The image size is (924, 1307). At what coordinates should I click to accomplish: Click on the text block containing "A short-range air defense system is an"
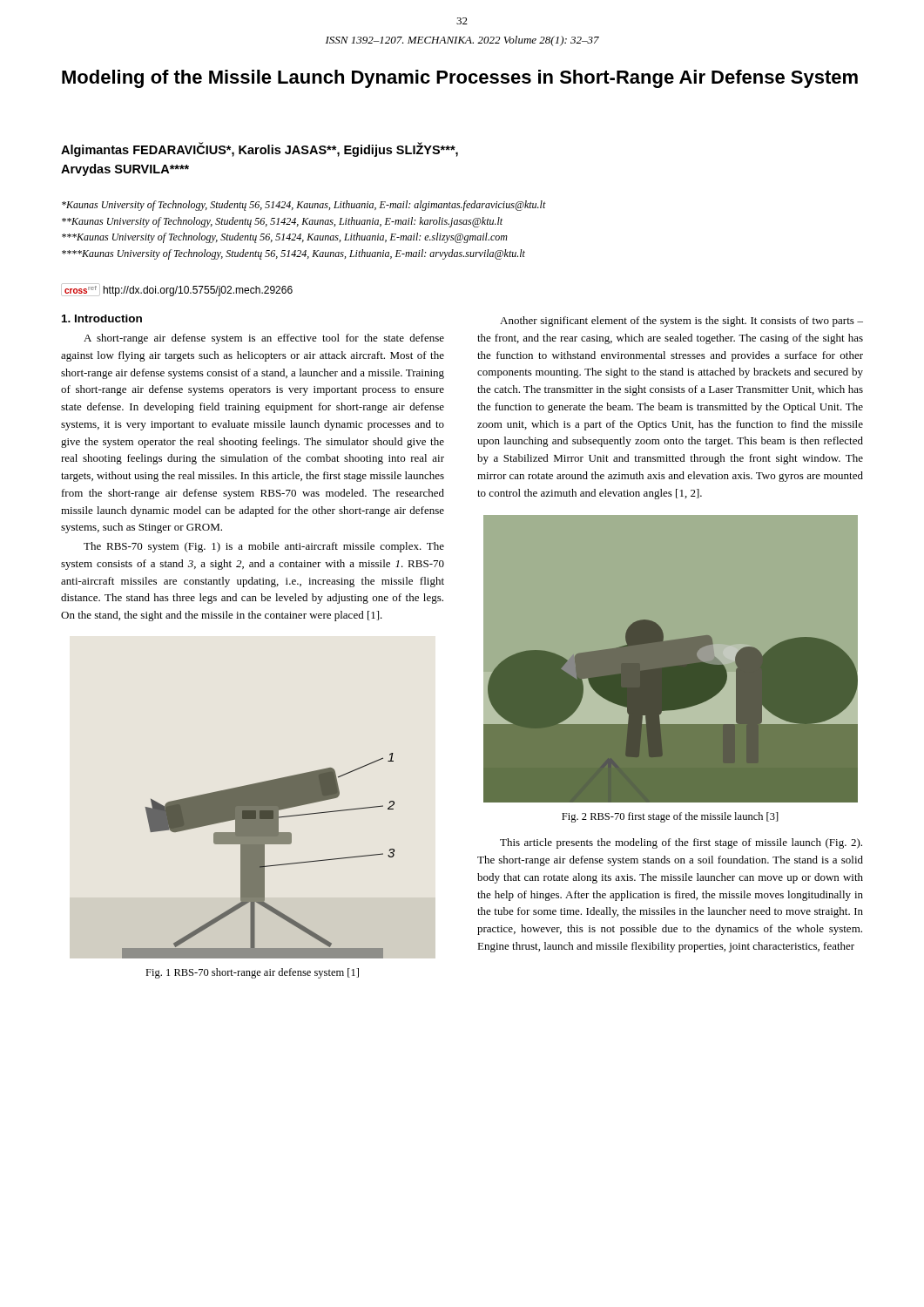click(253, 477)
